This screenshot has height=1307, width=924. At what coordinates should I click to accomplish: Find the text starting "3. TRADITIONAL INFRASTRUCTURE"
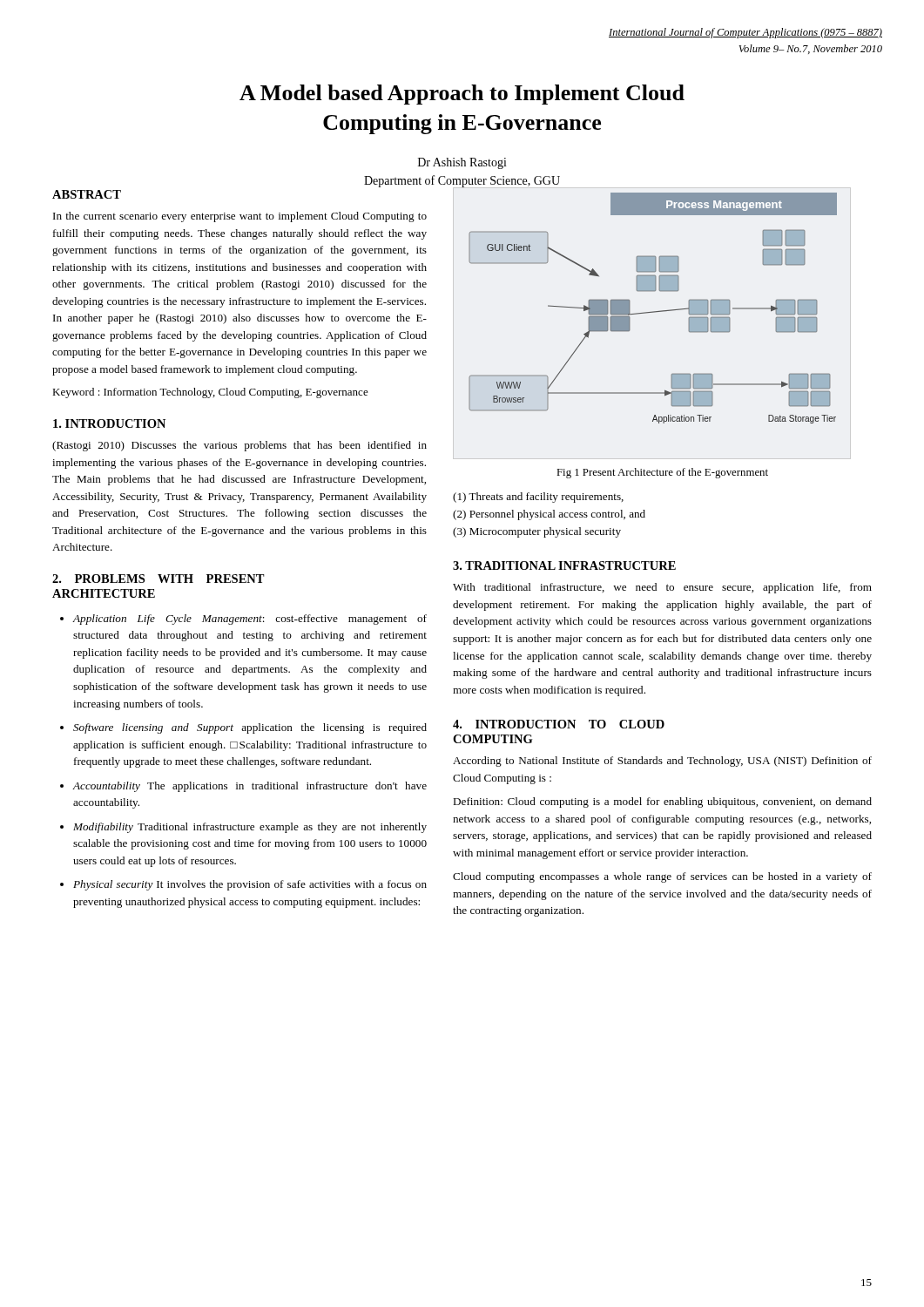(x=564, y=566)
